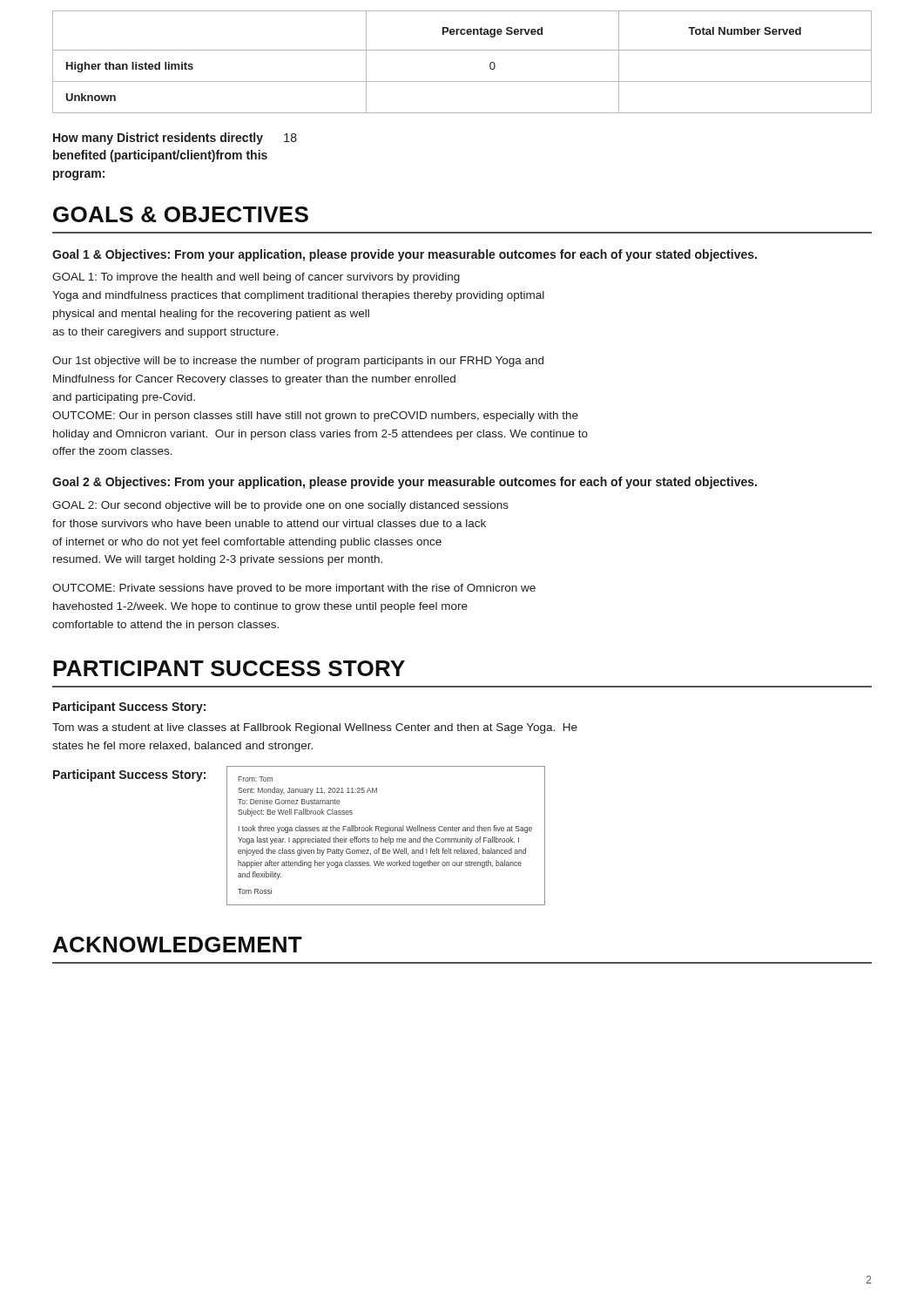Click on the section header with the text "GOALS & OBJECTIVES"
Image resolution: width=924 pixels, height=1307 pixels.
[x=181, y=214]
